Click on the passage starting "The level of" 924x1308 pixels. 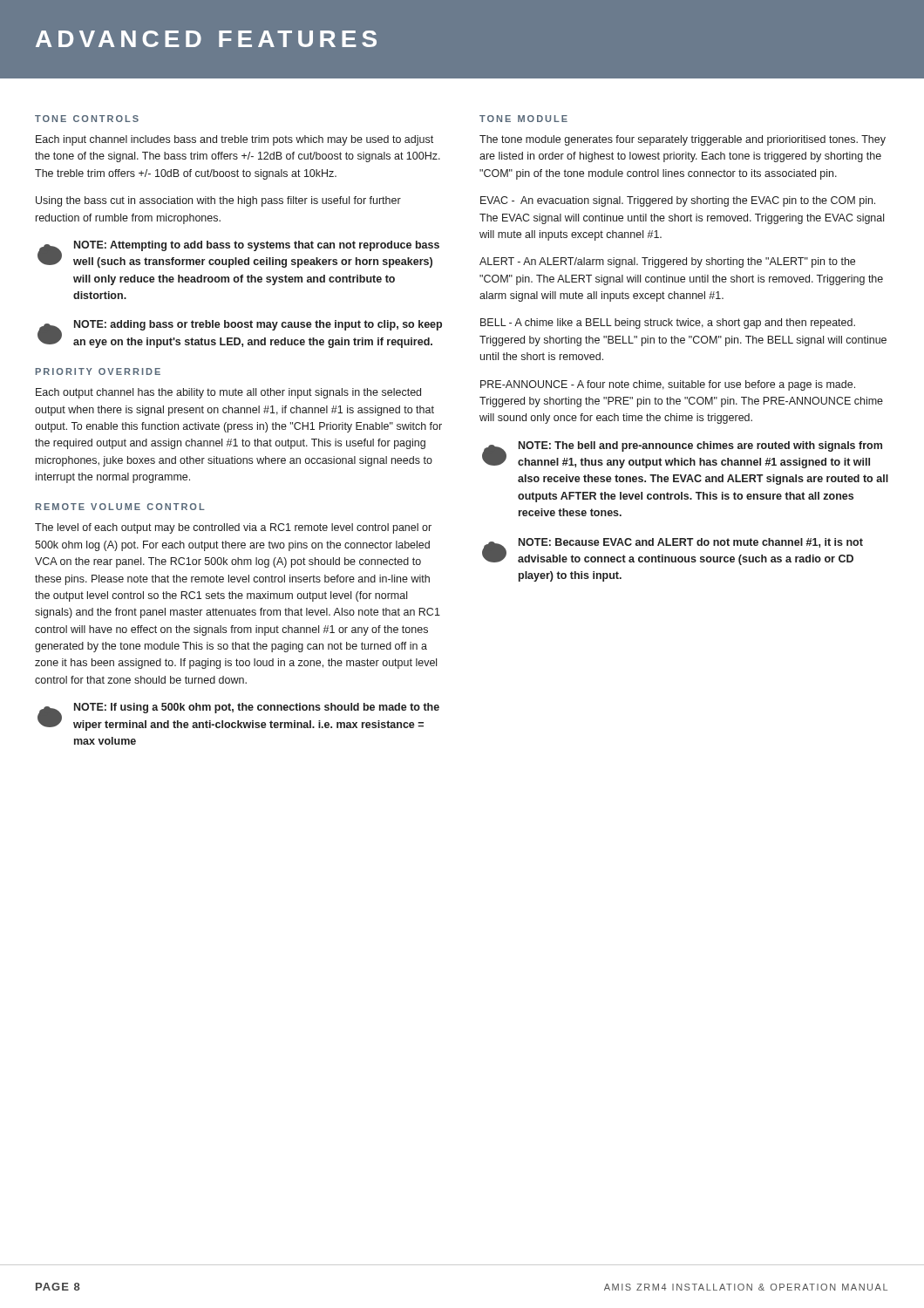tap(237, 604)
